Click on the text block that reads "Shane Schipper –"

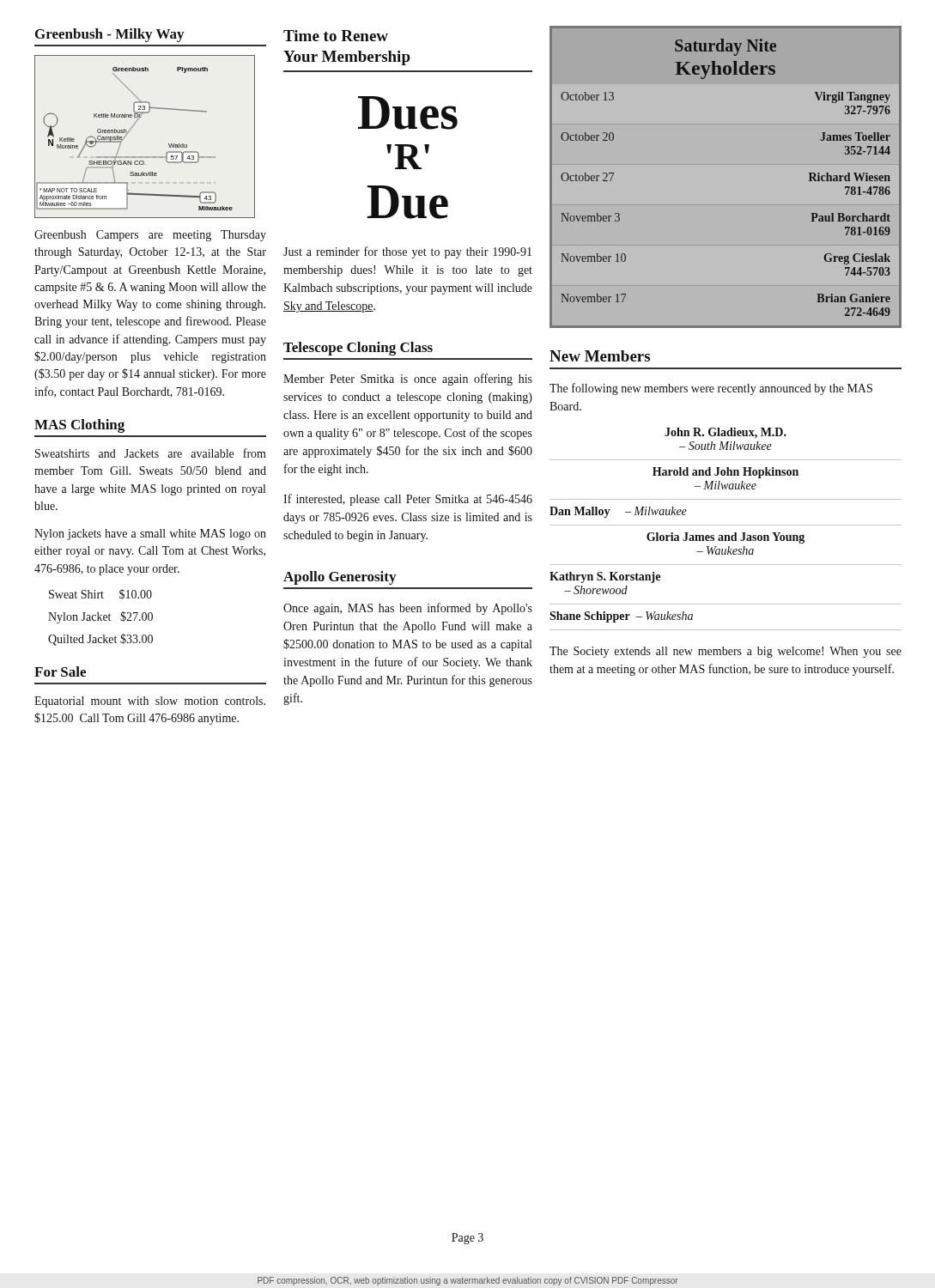click(621, 616)
